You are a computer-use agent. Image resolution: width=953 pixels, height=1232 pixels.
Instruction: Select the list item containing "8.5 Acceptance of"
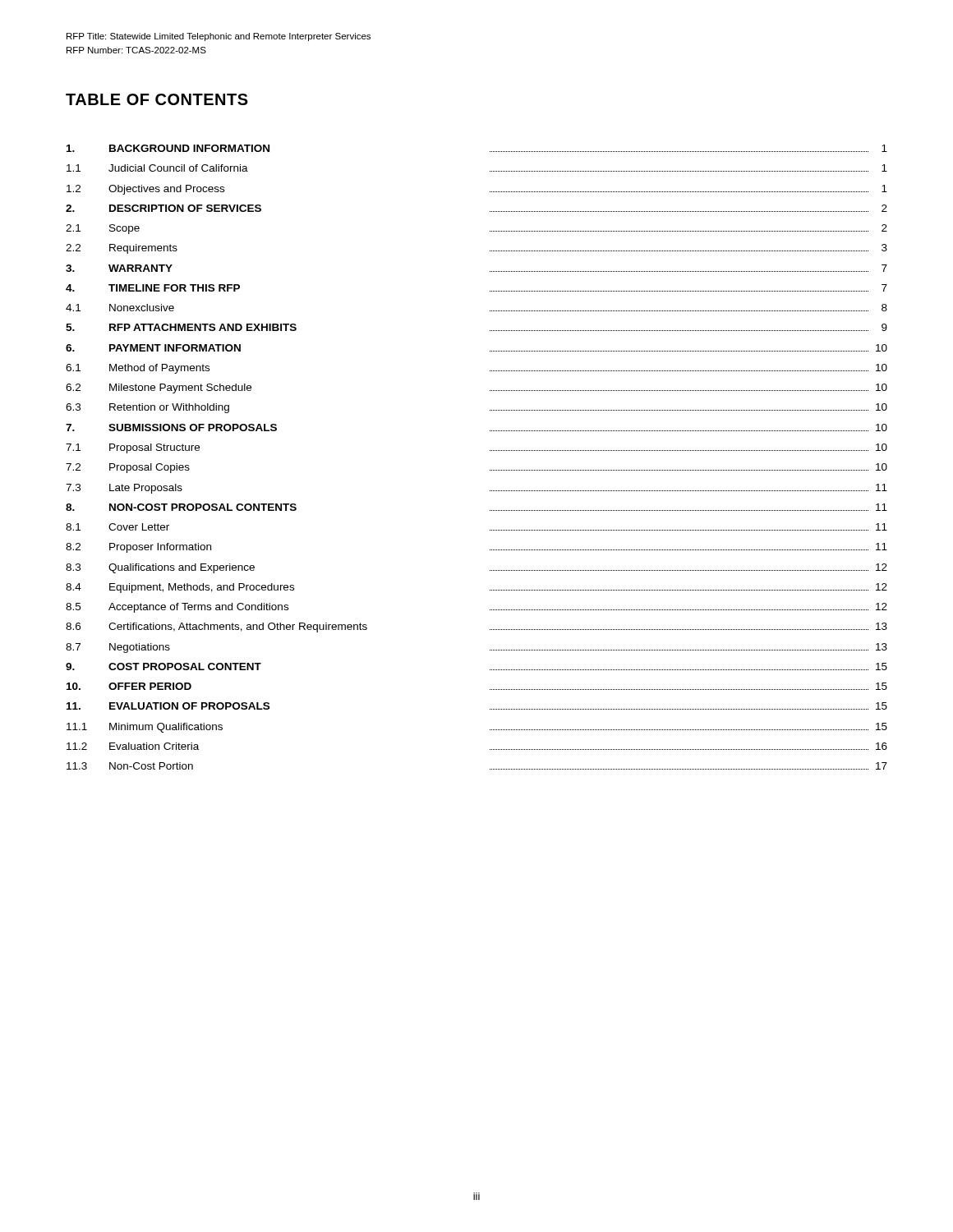coord(198,607)
